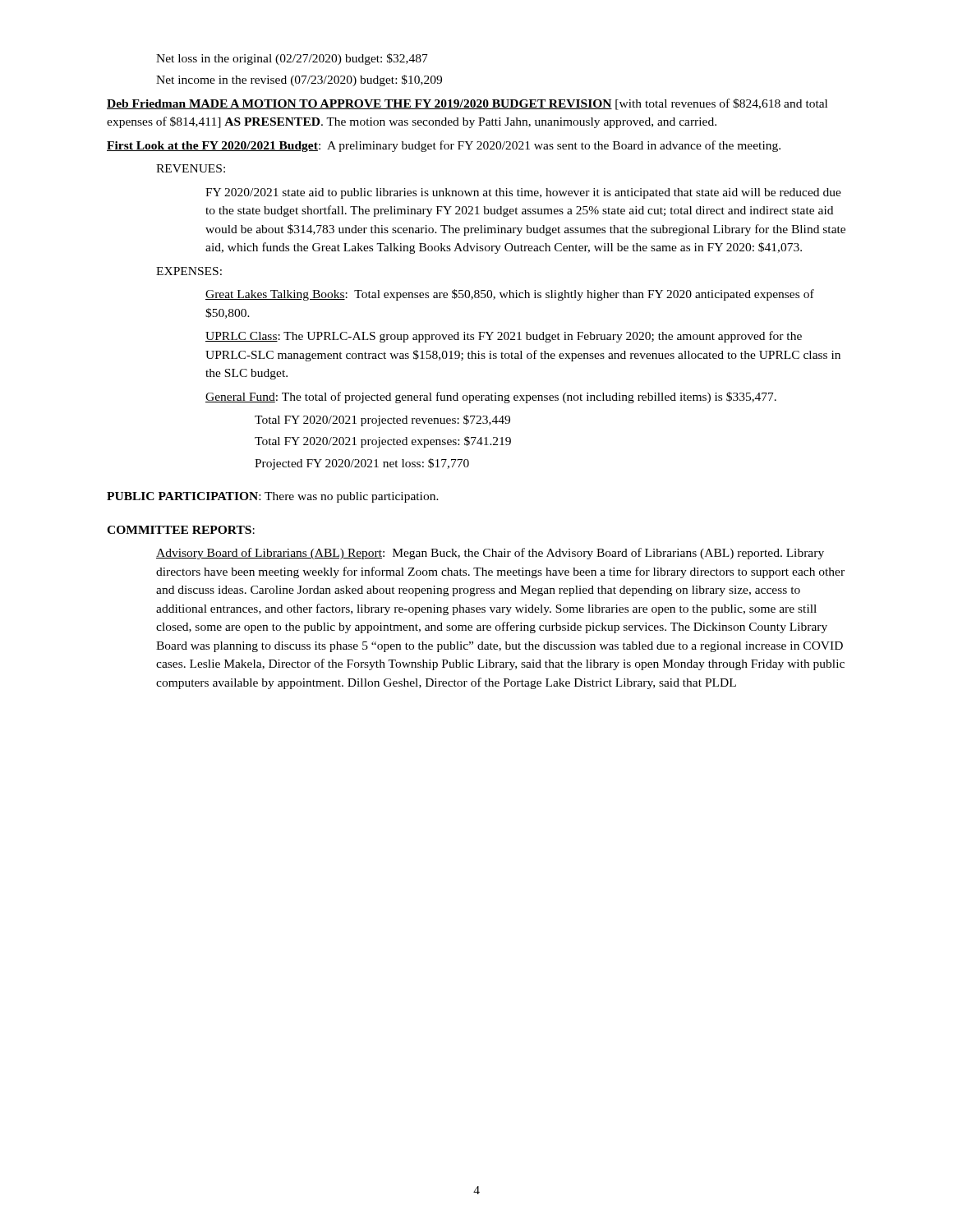Locate the text block that says "Advisory Board of Librarians (ABL) Report: Megan Buck,"
Screen dimensions: 1232x953
click(501, 618)
